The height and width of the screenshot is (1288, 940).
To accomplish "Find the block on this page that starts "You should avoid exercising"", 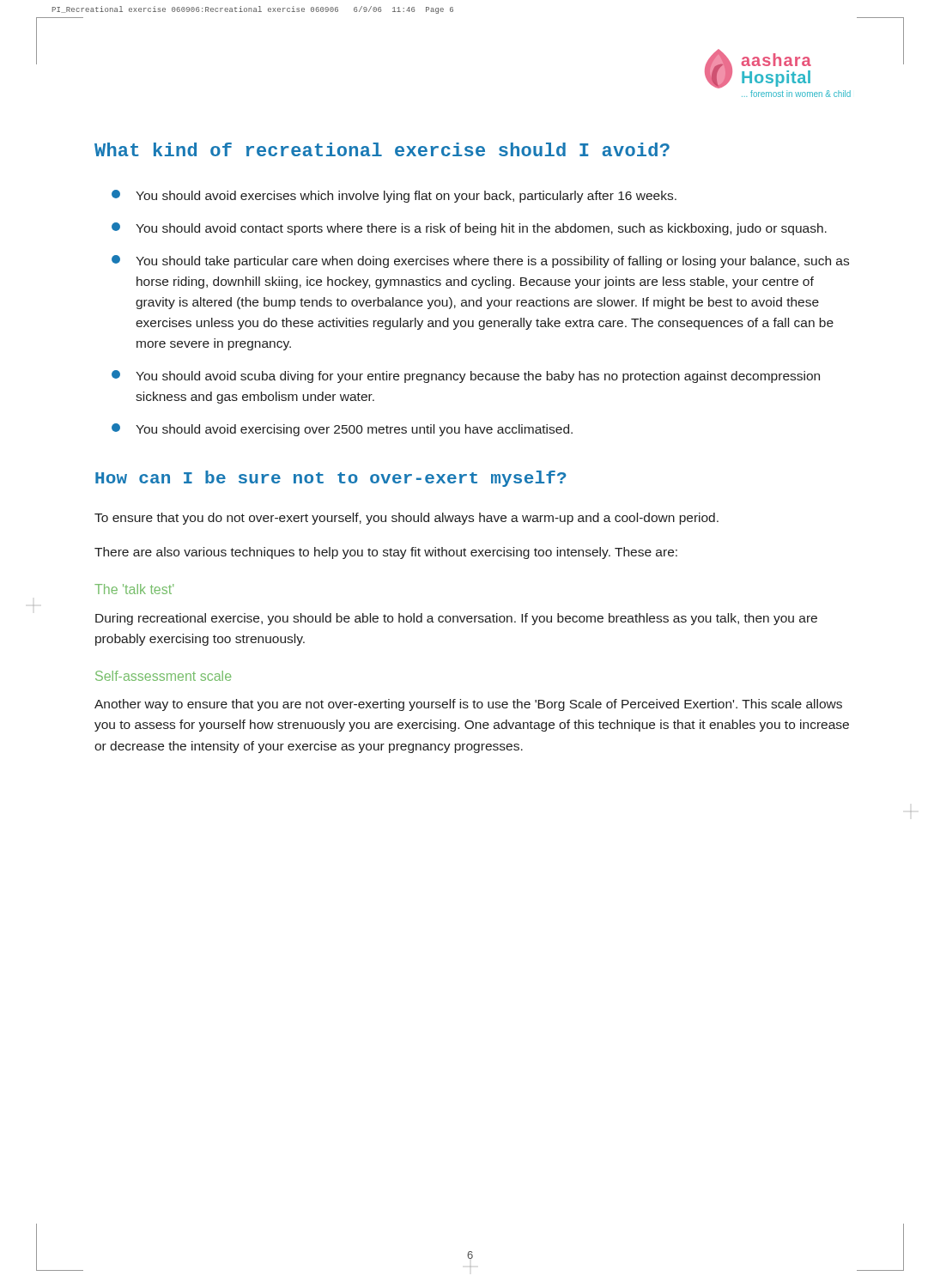I will [483, 430].
